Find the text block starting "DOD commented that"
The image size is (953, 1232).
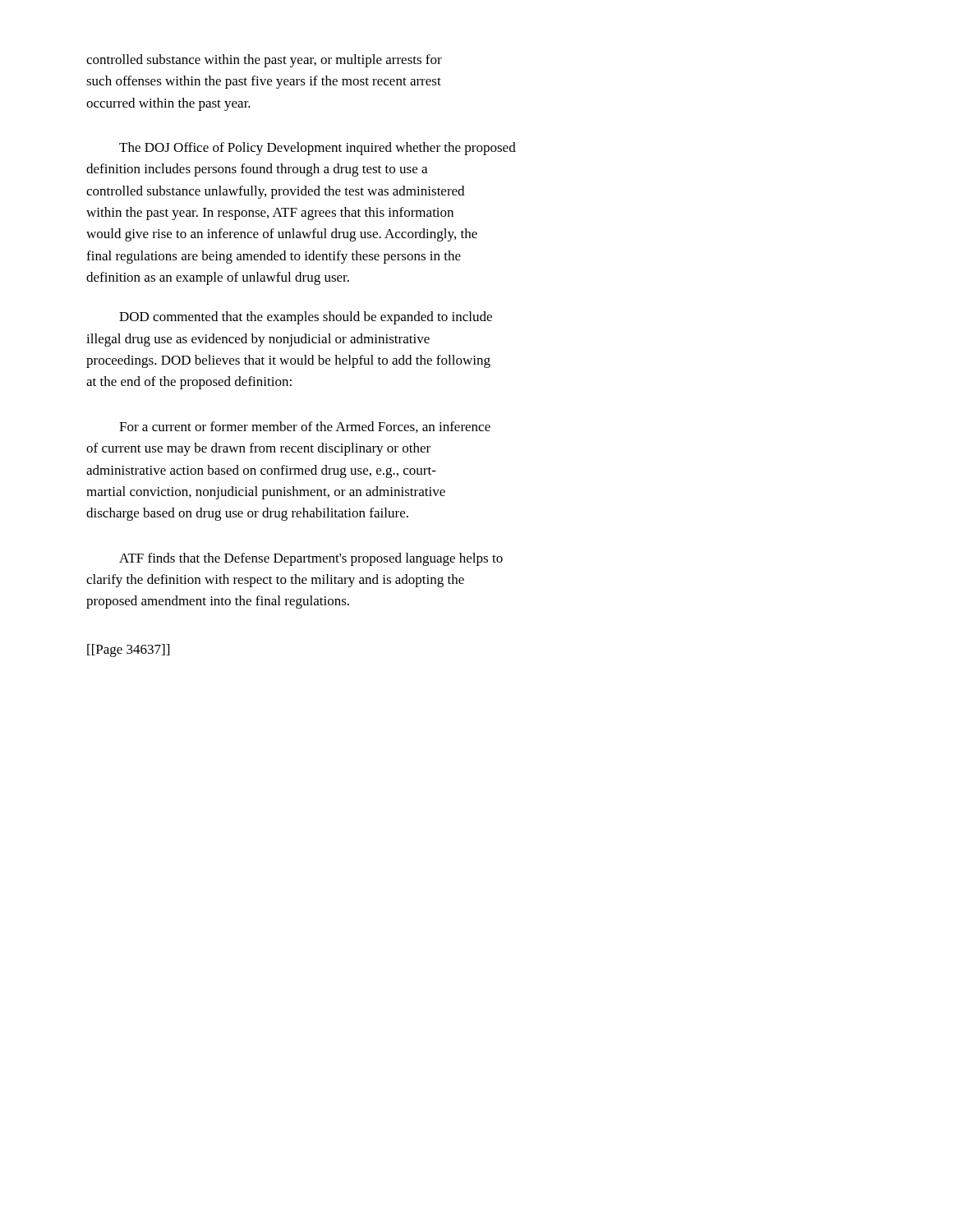[476, 350]
